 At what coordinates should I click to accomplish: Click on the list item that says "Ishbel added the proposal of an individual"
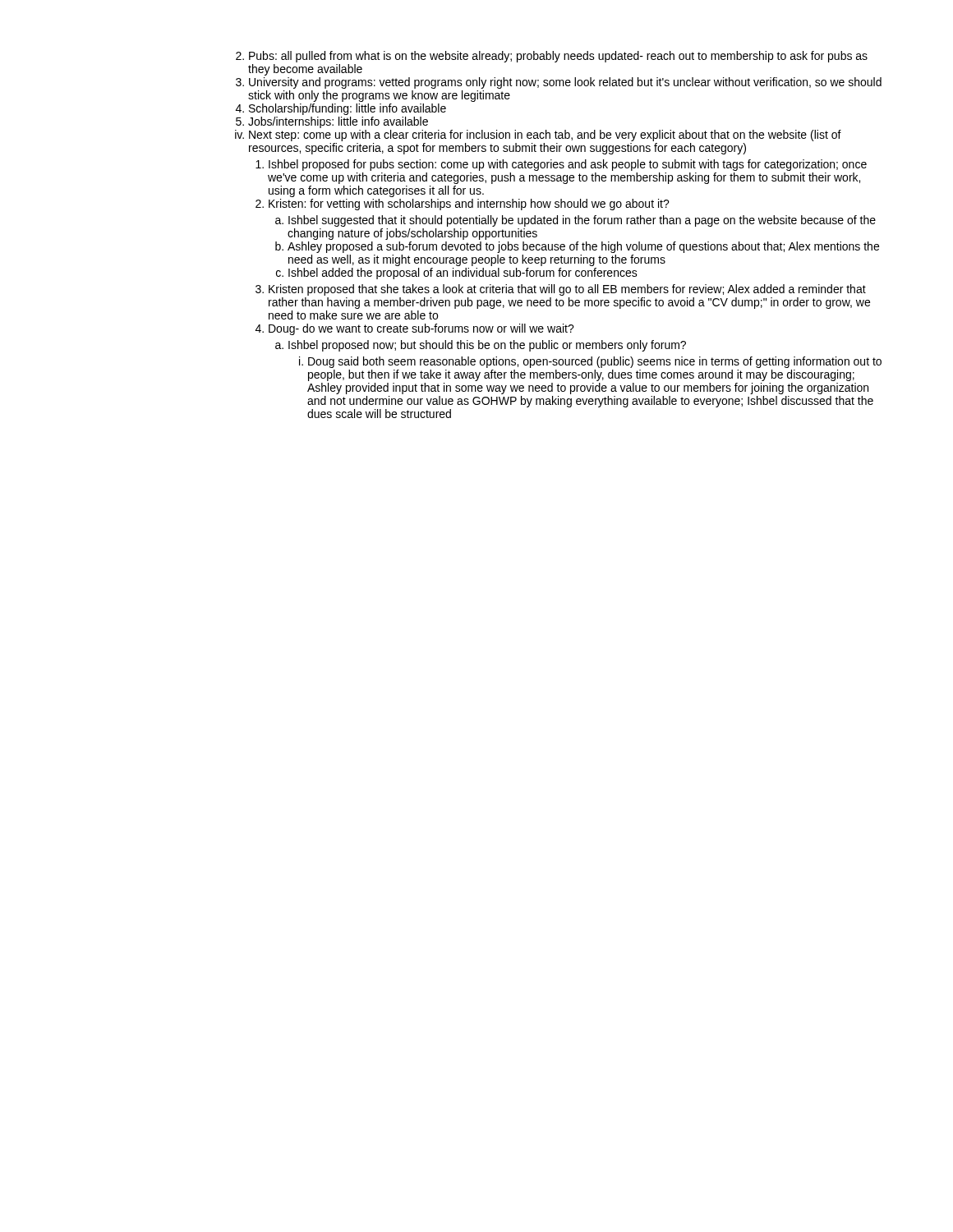pyautogui.click(x=587, y=273)
